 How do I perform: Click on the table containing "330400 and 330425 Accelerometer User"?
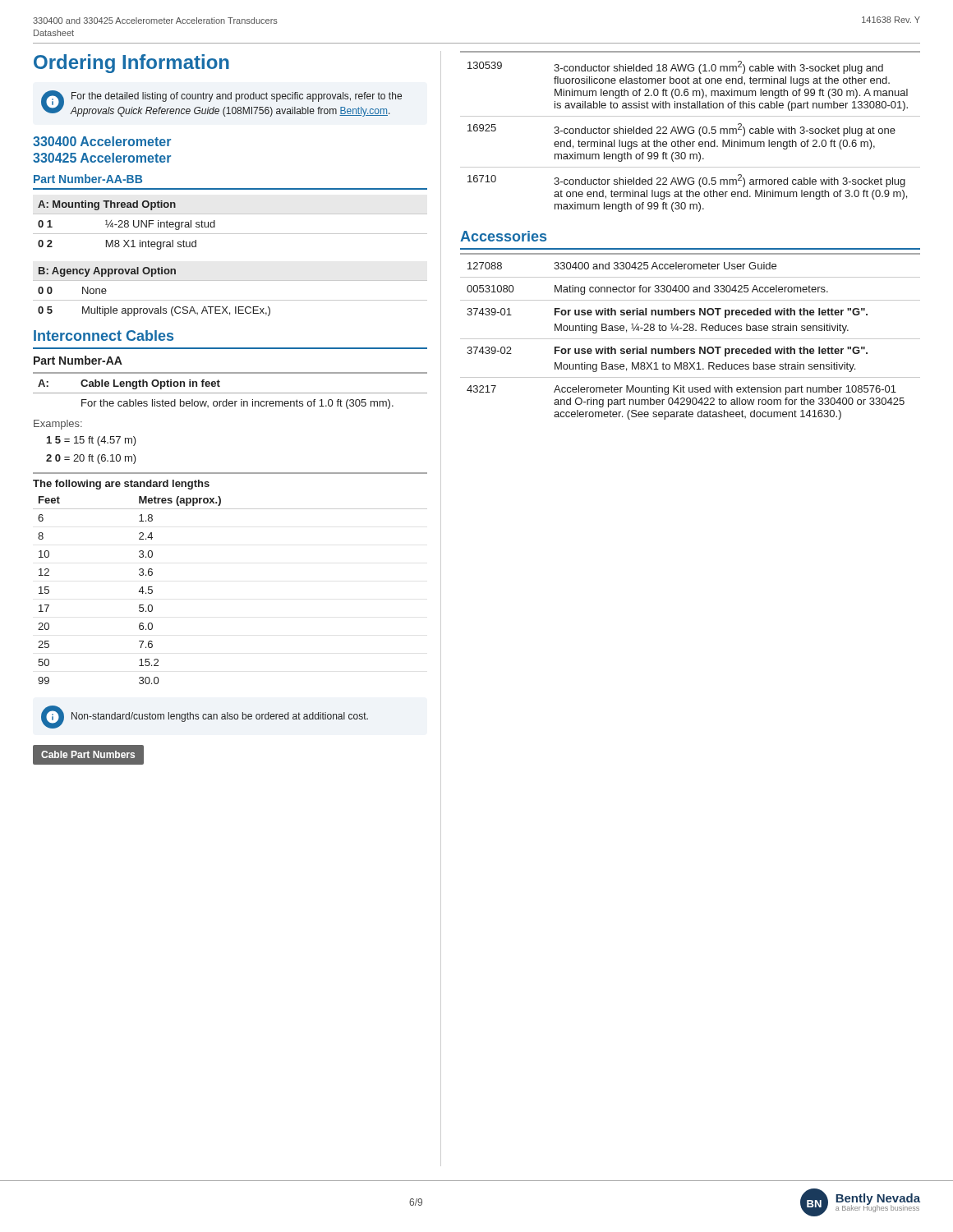click(x=690, y=339)
